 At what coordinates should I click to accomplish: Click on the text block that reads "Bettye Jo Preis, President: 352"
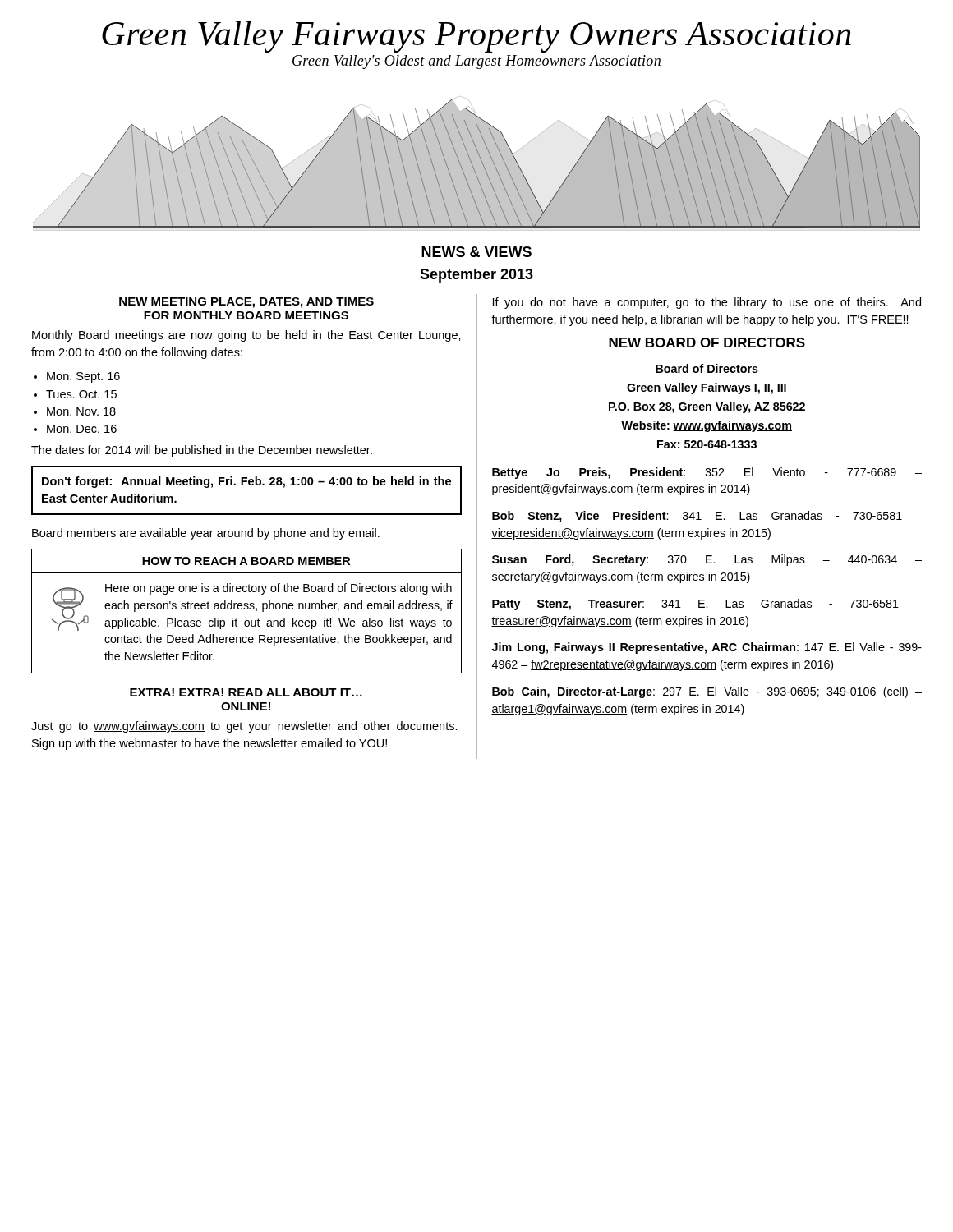point(707,480)
